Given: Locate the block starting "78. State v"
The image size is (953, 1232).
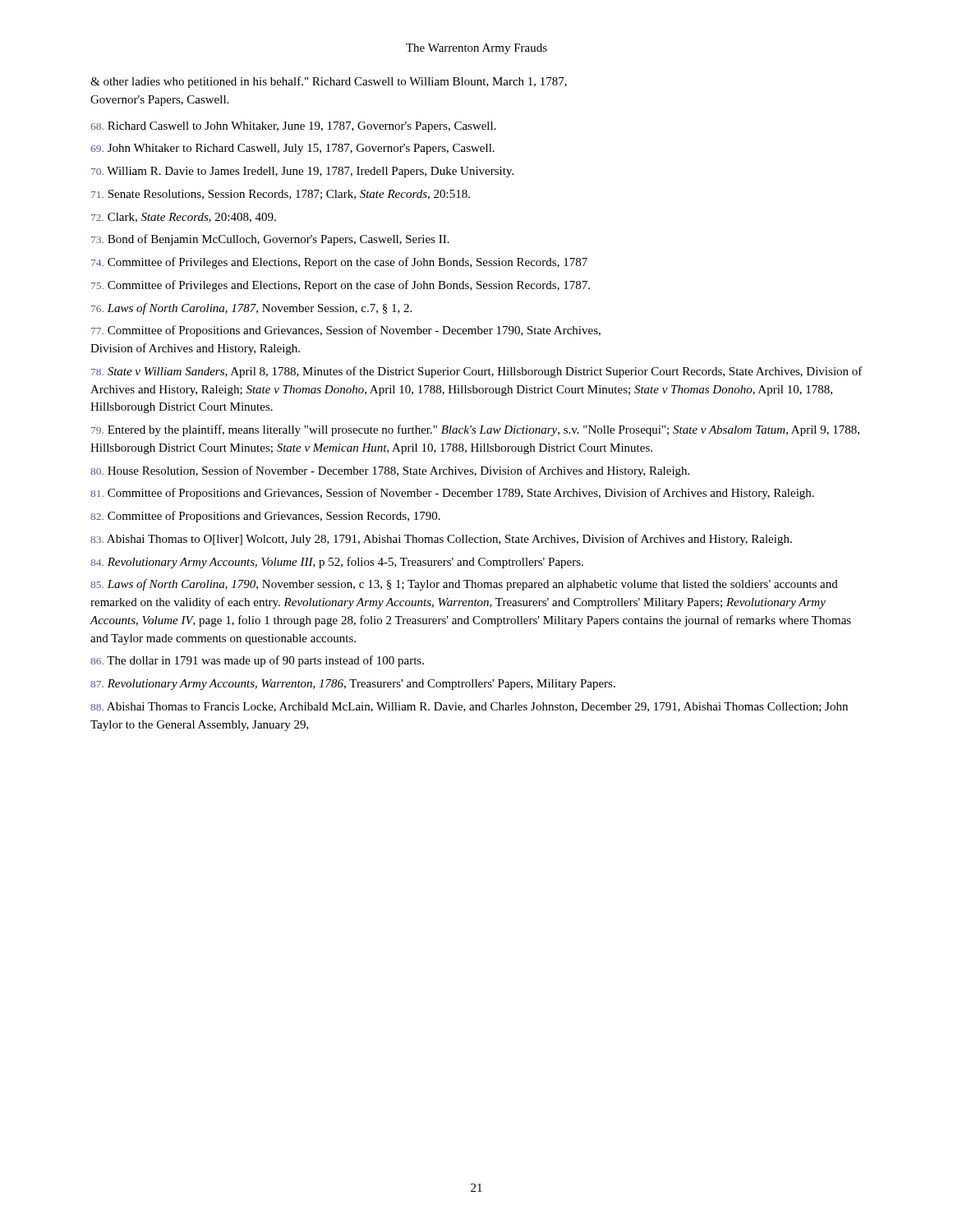Looking at the screenshot, I should click(476, 389).
